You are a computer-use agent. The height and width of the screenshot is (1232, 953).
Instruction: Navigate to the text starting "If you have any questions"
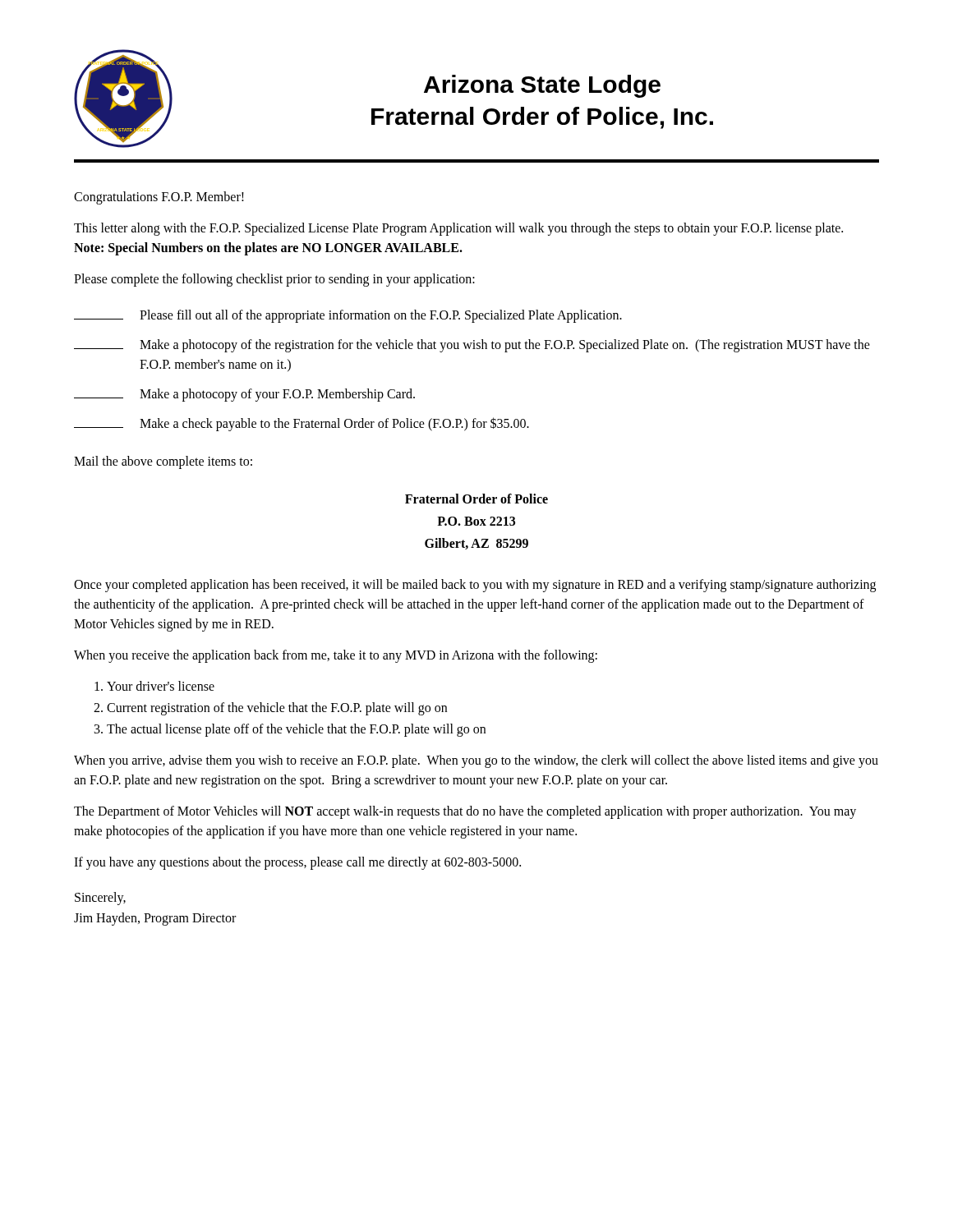(298, 862)
